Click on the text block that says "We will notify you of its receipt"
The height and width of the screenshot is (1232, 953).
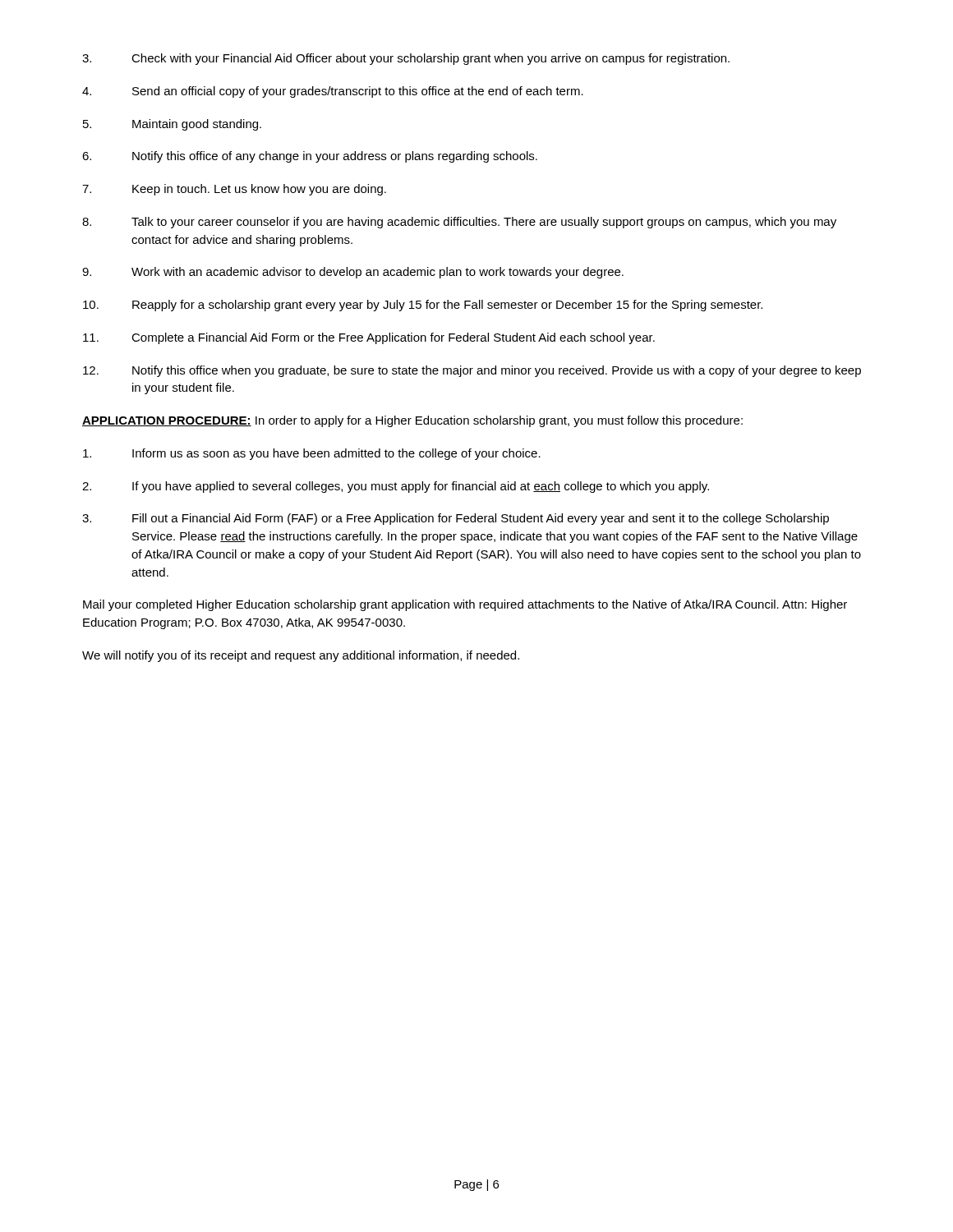[301, 655]
